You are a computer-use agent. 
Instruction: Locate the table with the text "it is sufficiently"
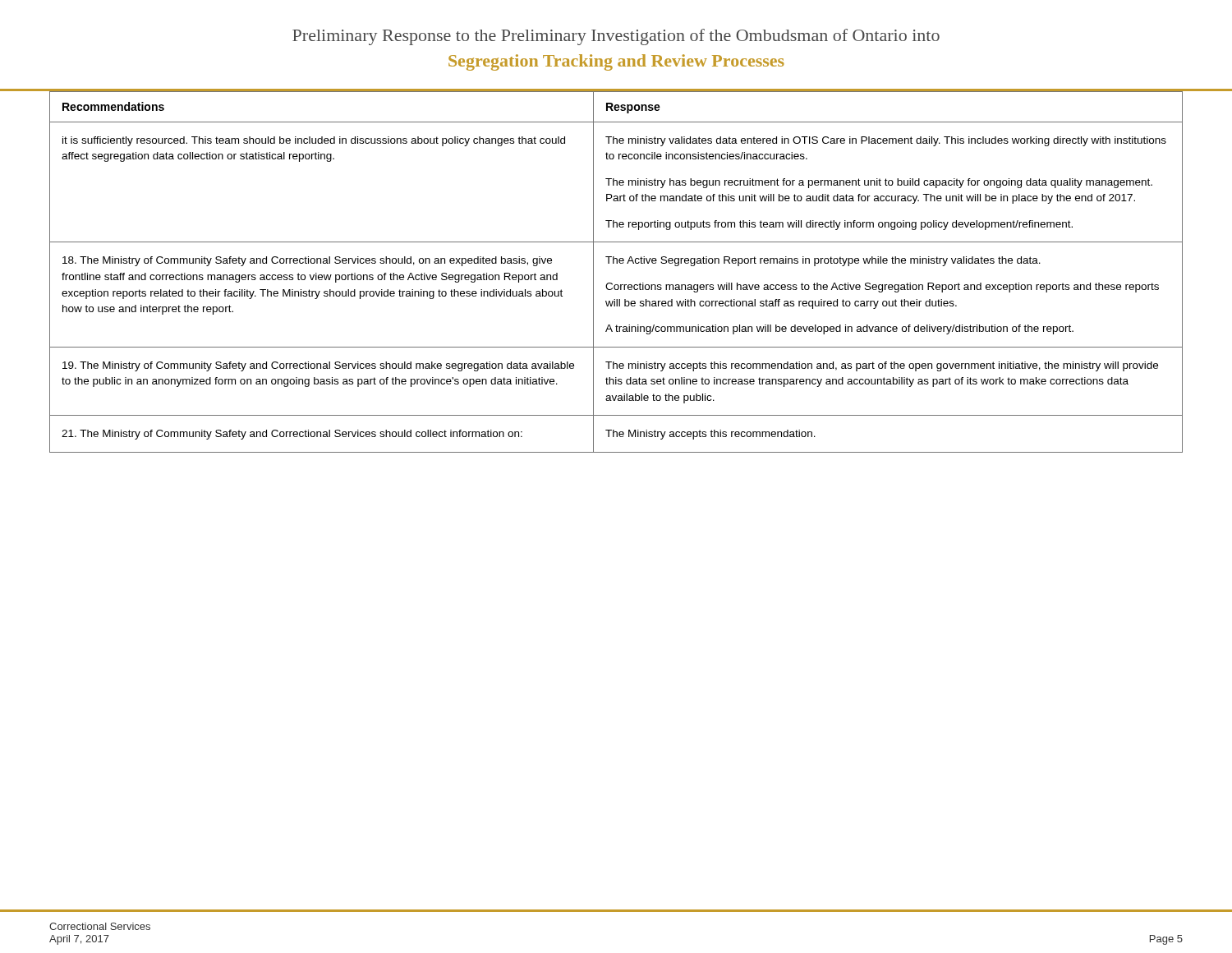click(616, 272)
